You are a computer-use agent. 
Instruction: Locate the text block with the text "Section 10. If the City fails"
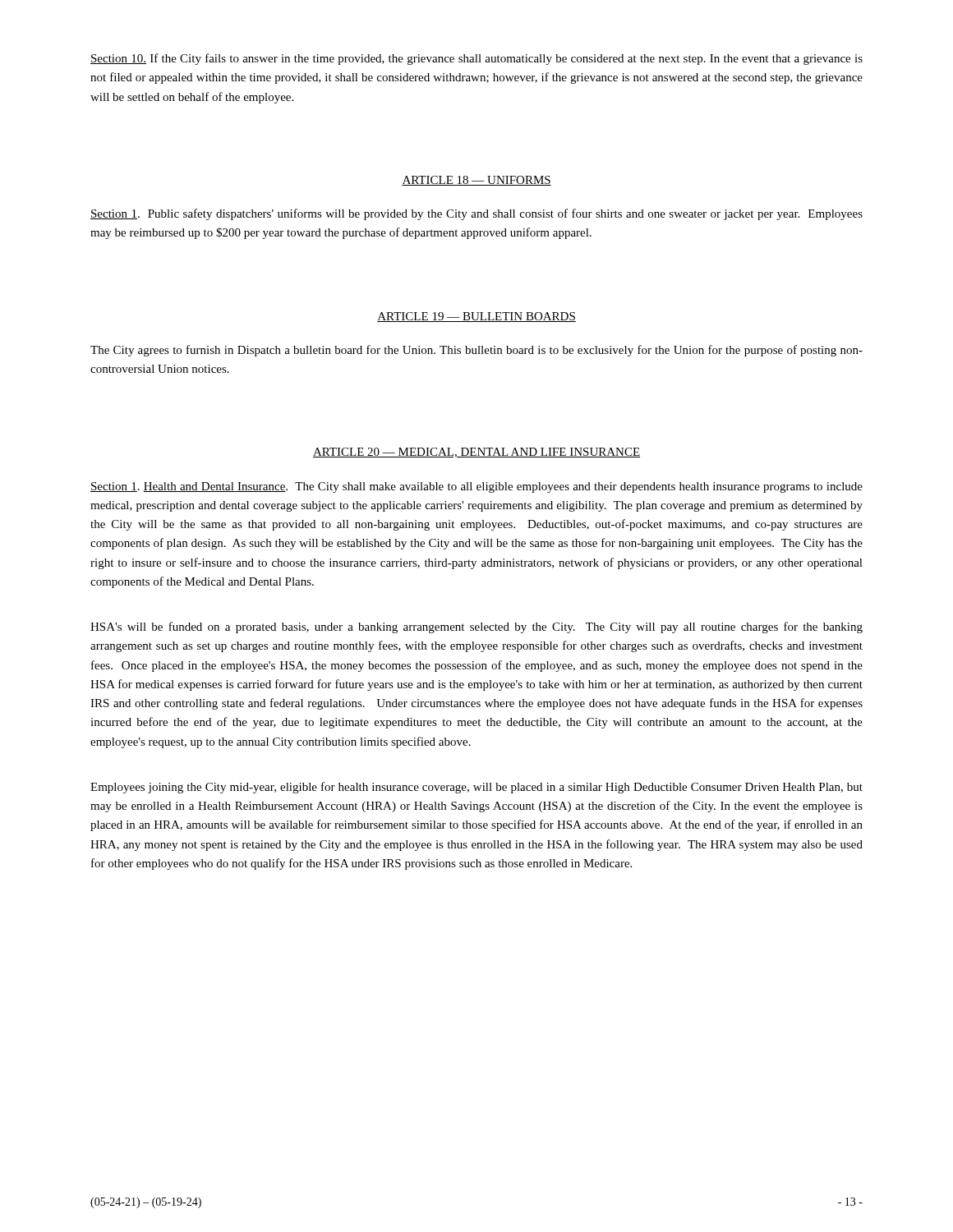[x=476, y=78]
